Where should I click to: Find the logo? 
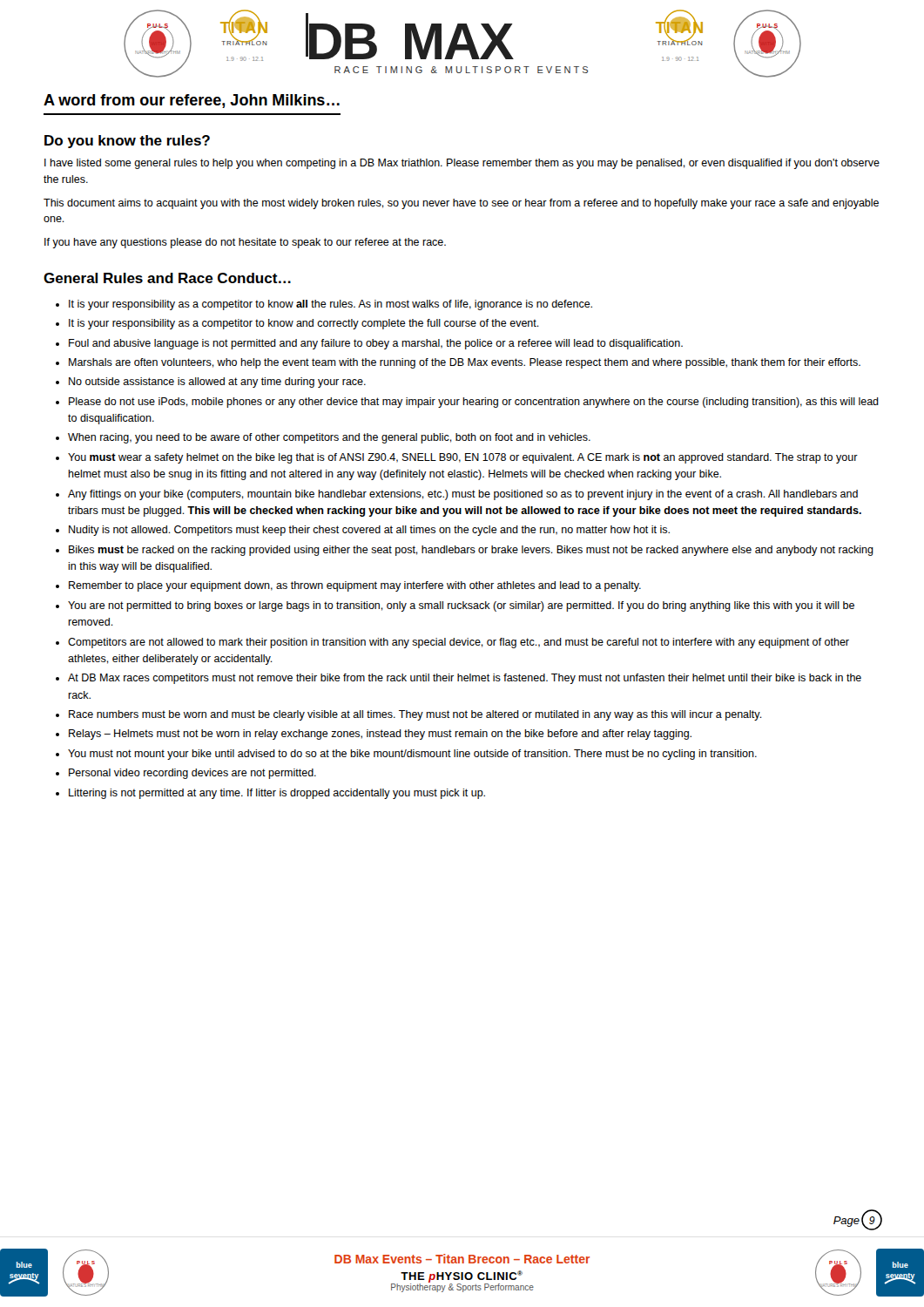click(462, 41)
